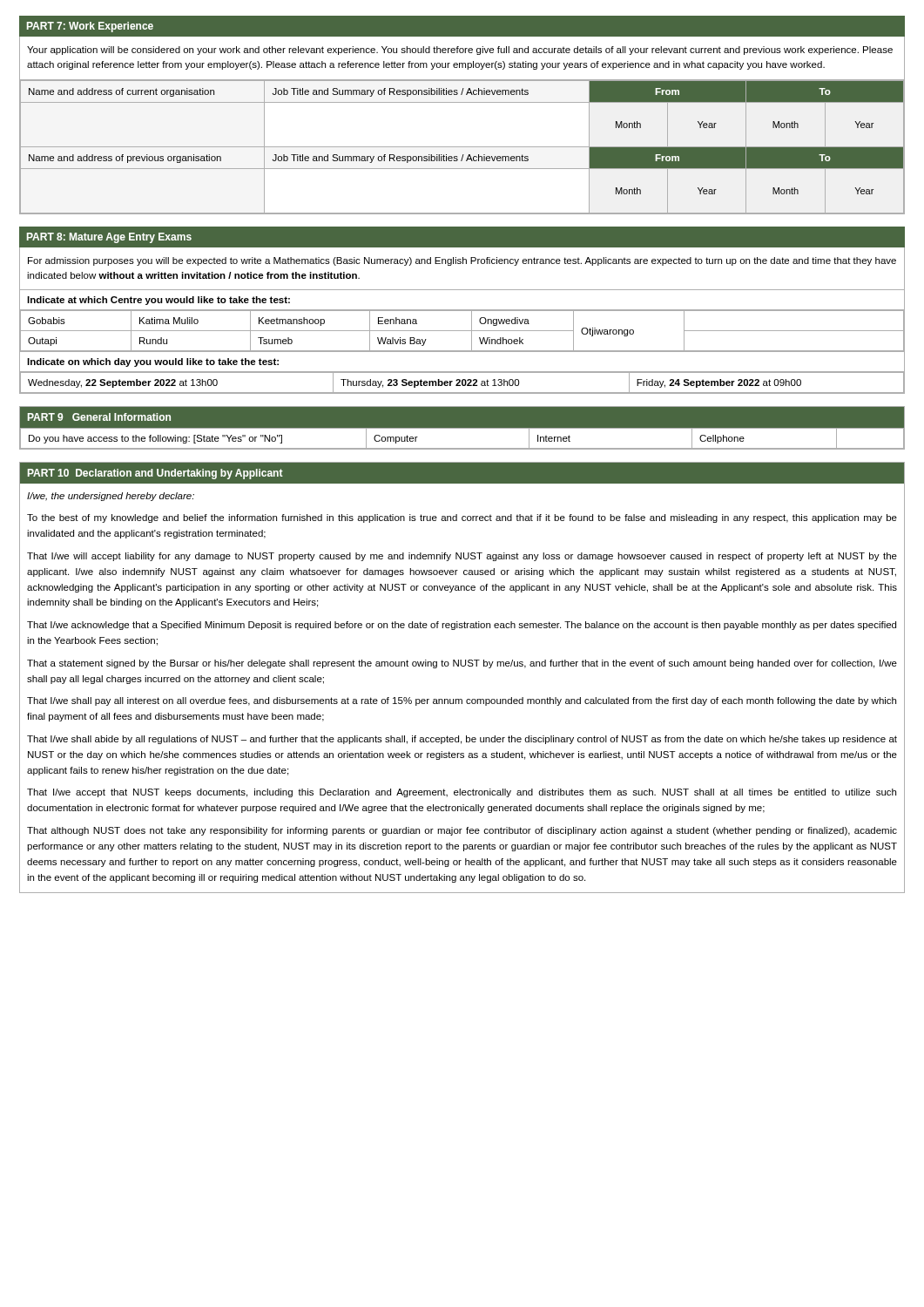Select the table that reads "Job Title and Summary"
The height and width of the screenshot is (1307, 924).
462,146
